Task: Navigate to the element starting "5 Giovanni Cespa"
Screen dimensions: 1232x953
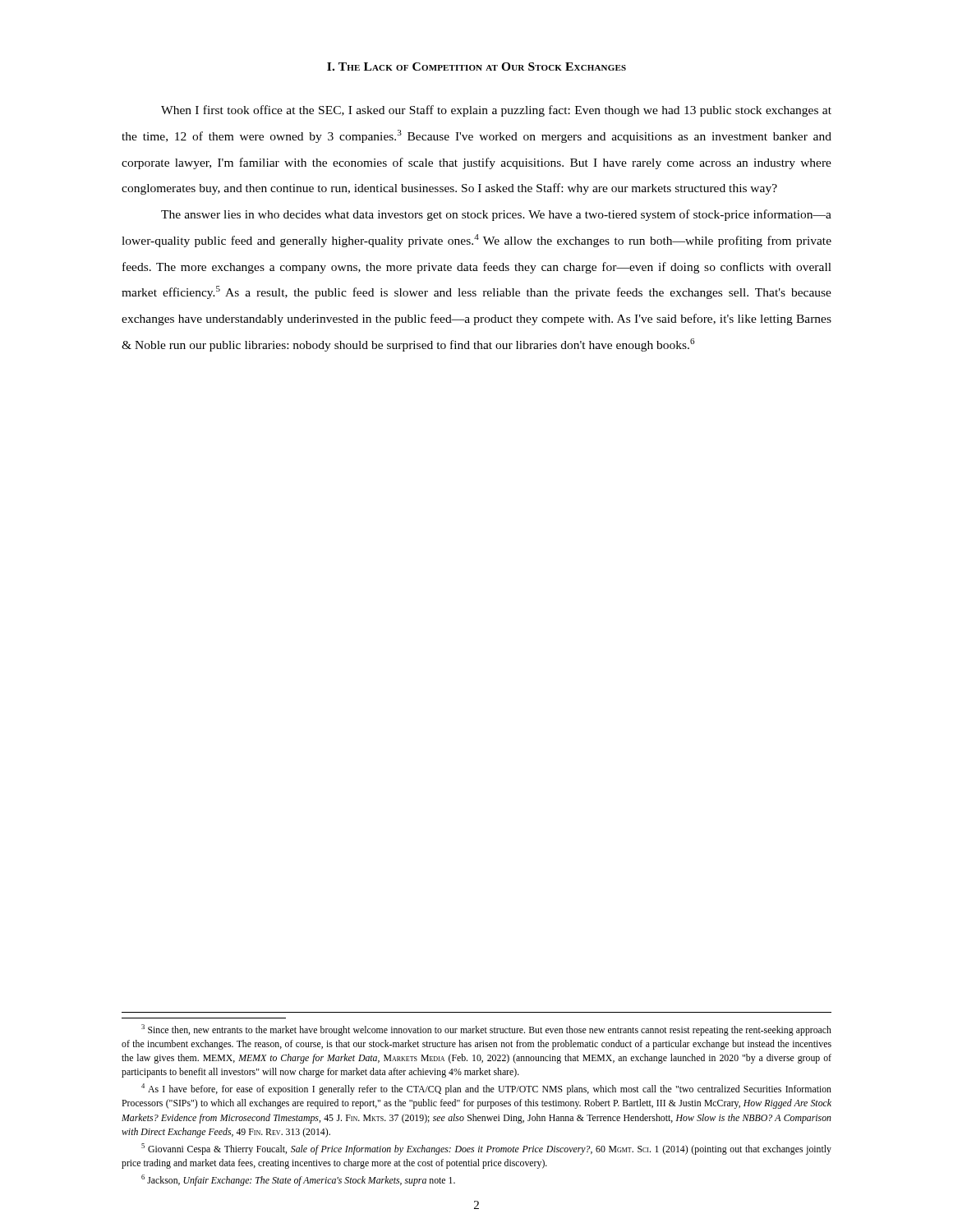Action: tap(476, 1155)
